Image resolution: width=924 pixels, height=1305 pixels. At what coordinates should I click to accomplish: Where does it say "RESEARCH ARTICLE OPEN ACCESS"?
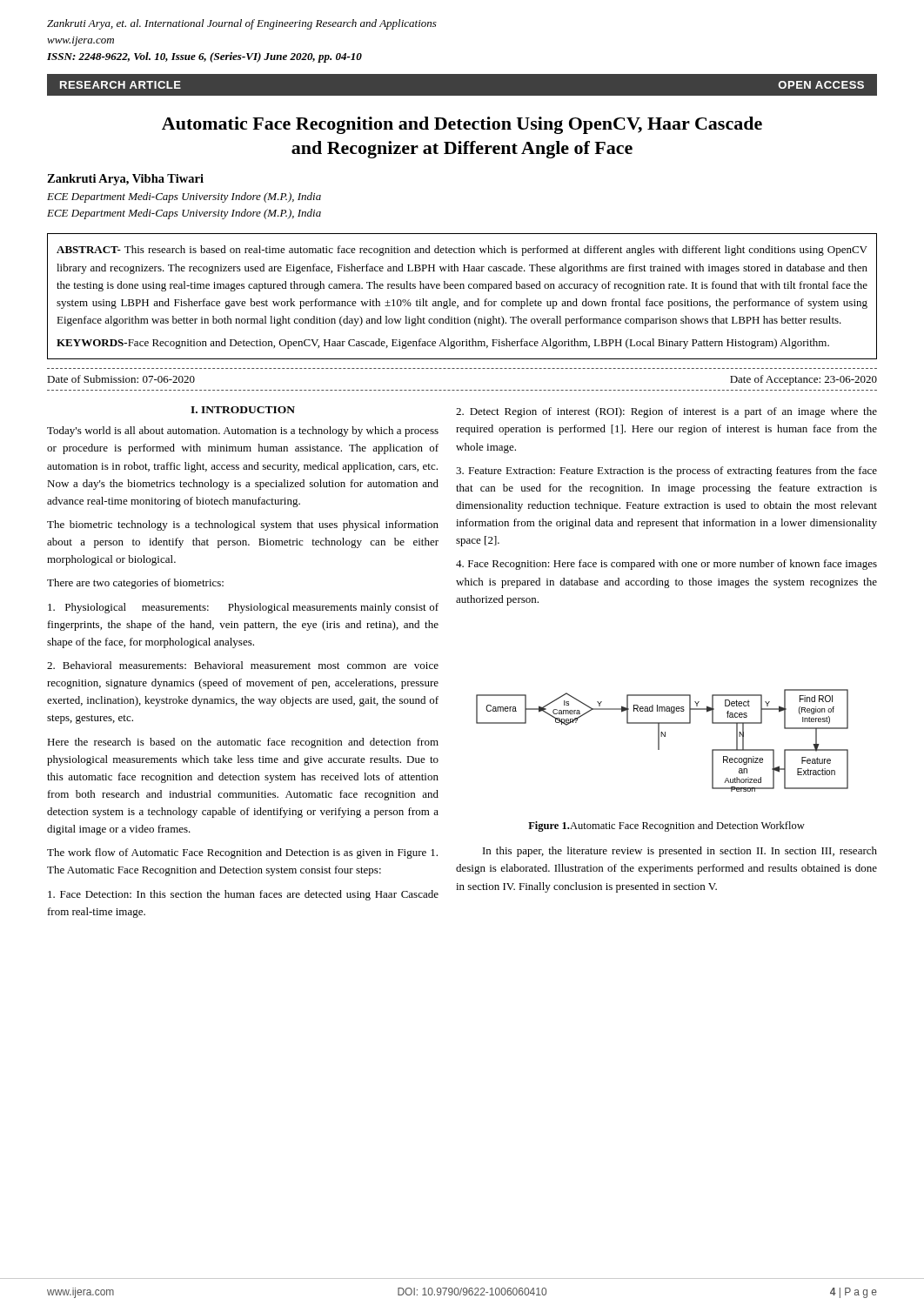coord(462,84)
